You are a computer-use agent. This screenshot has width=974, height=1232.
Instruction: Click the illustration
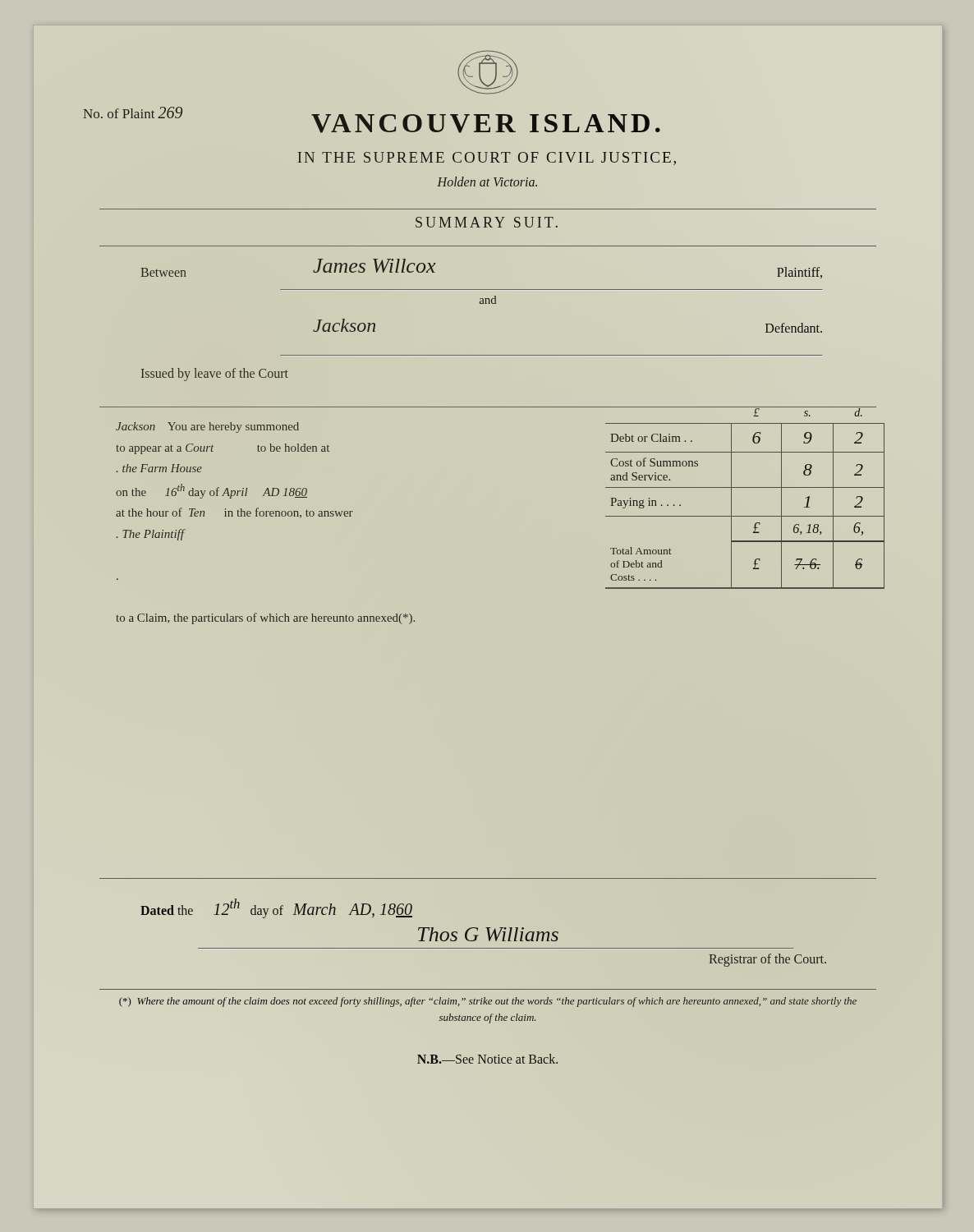(488, 73)
